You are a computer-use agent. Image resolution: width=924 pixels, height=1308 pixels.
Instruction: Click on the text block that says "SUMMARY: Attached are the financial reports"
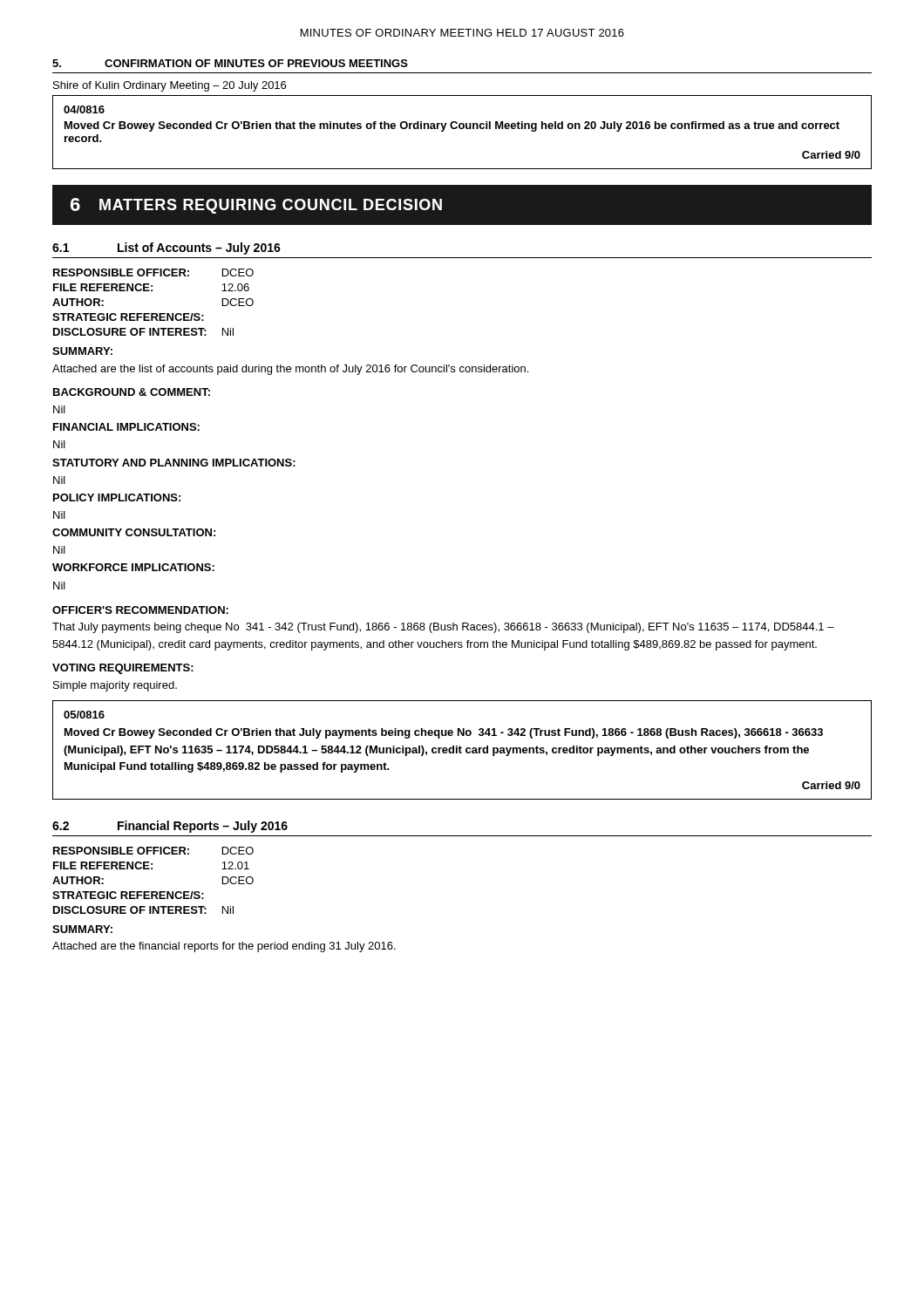(x=224, y=937)
